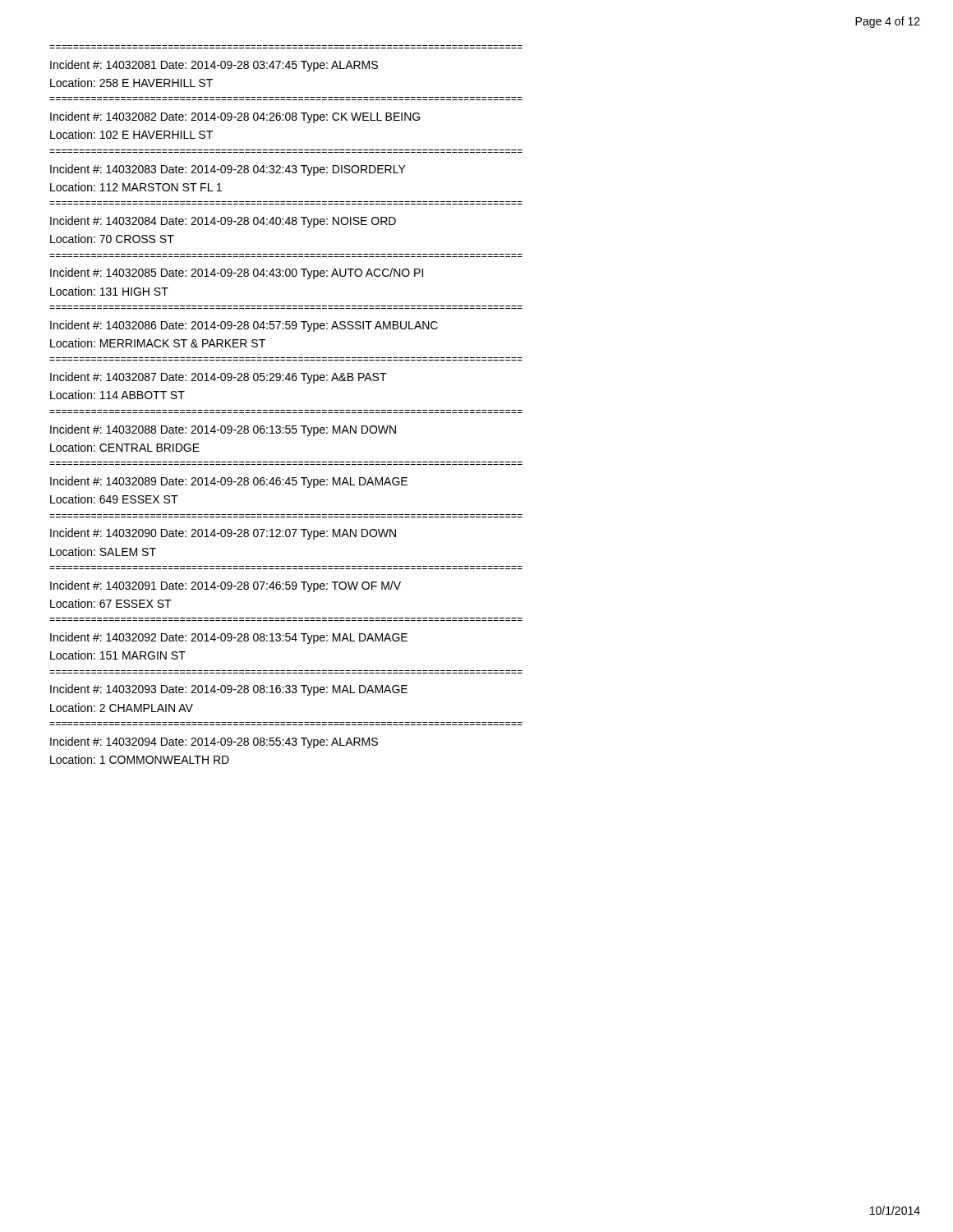Locate the passage starting "================================================================================ Incident #: 14032087 Date: 2014-09-28 05:29:46 Type:"
The image size is (953, 1232).
219,378
